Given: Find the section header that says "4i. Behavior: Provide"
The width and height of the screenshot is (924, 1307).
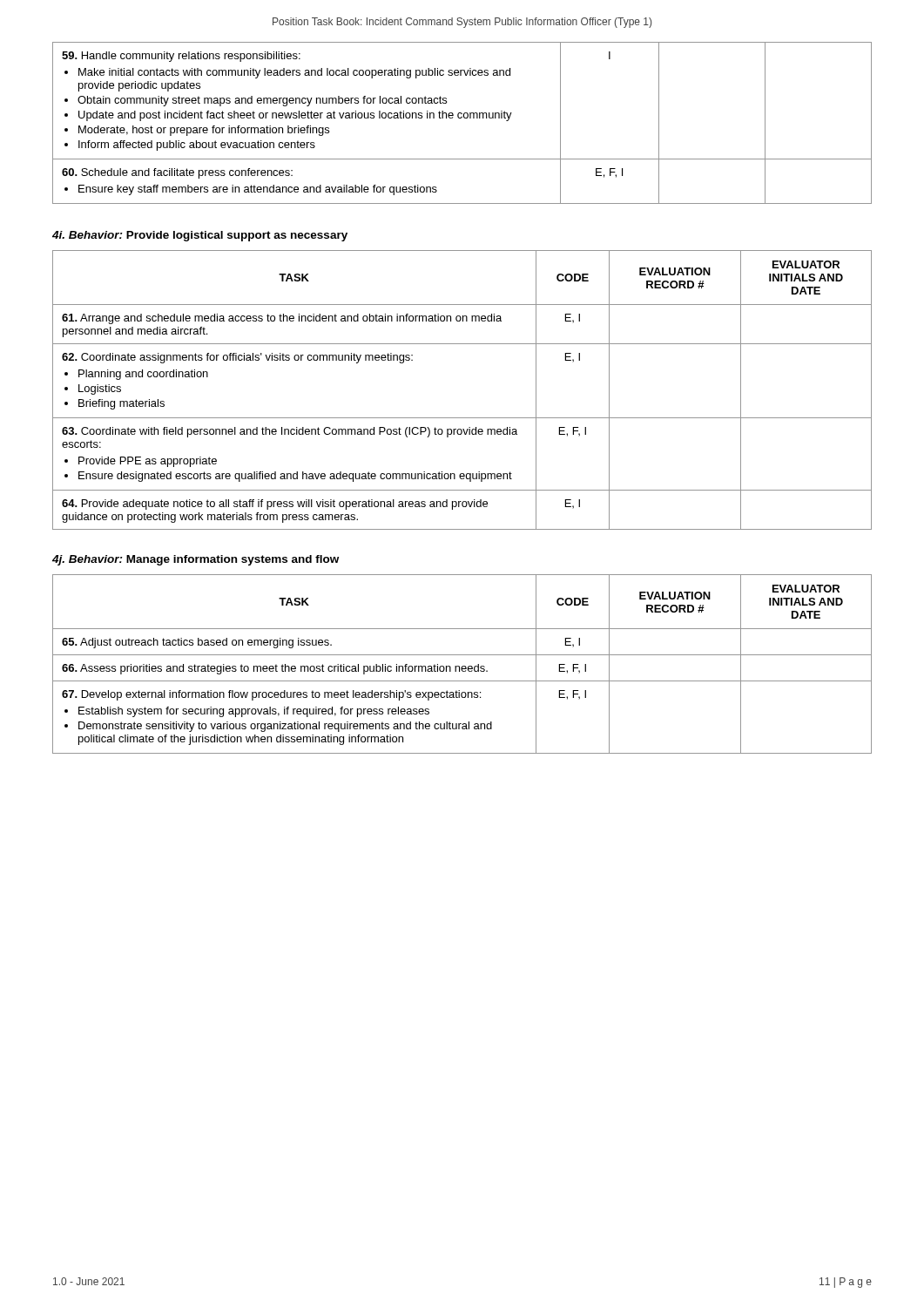Looking at the screenshot, I should coord(200,235).
